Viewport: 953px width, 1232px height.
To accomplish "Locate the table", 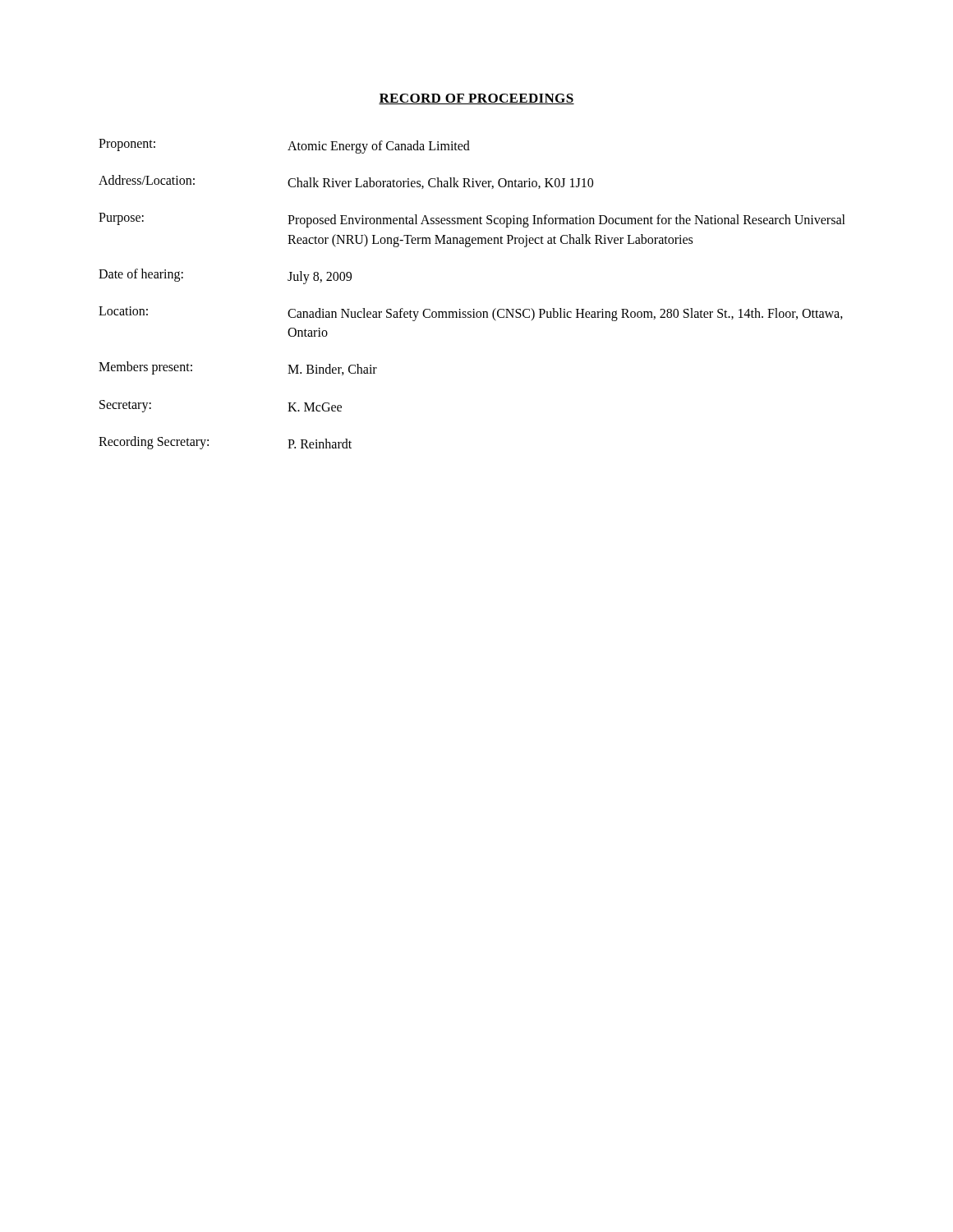I will pyautogui.click(x=476, y=295).
